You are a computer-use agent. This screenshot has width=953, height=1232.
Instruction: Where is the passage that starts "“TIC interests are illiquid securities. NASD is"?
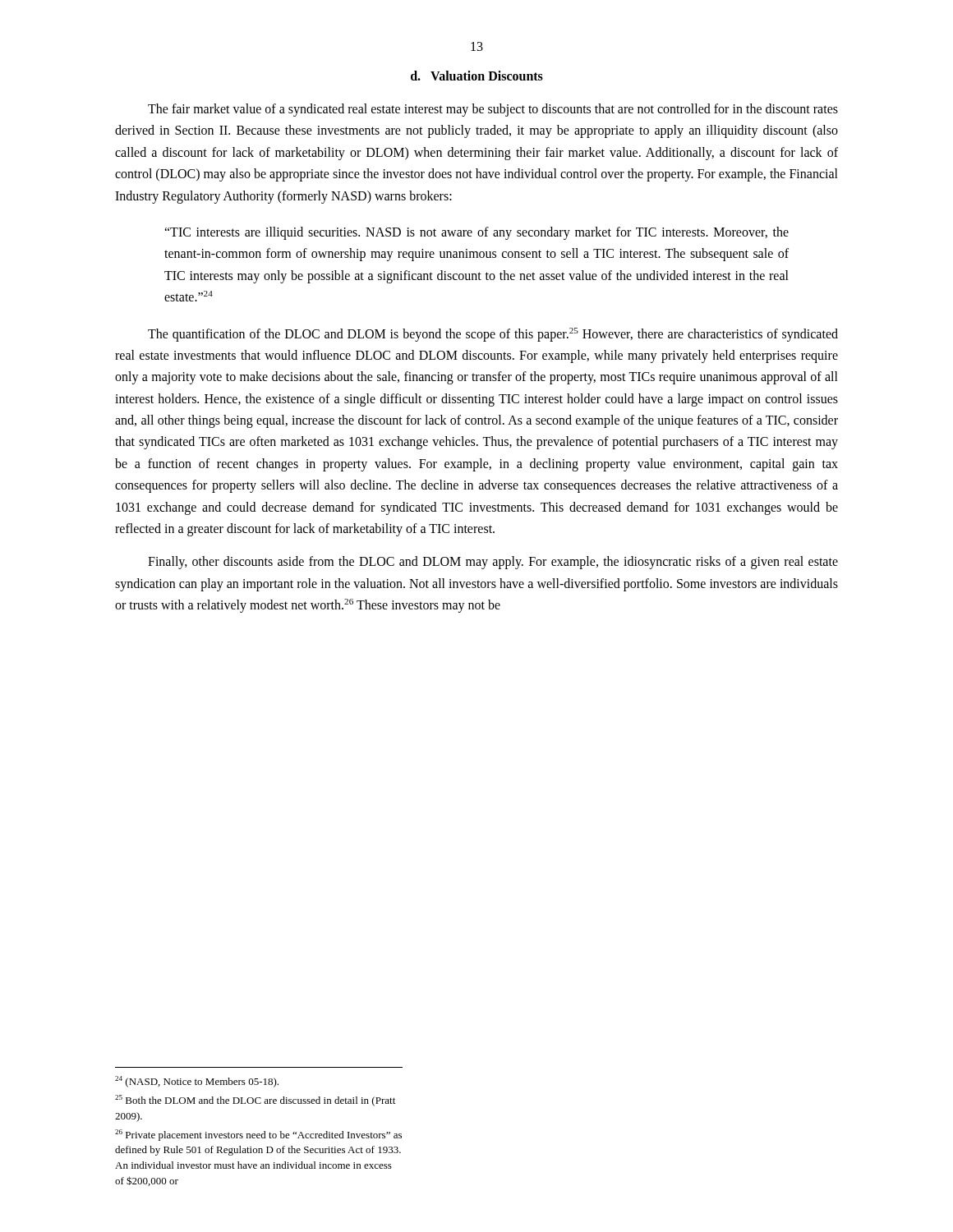tap(476, 265)
